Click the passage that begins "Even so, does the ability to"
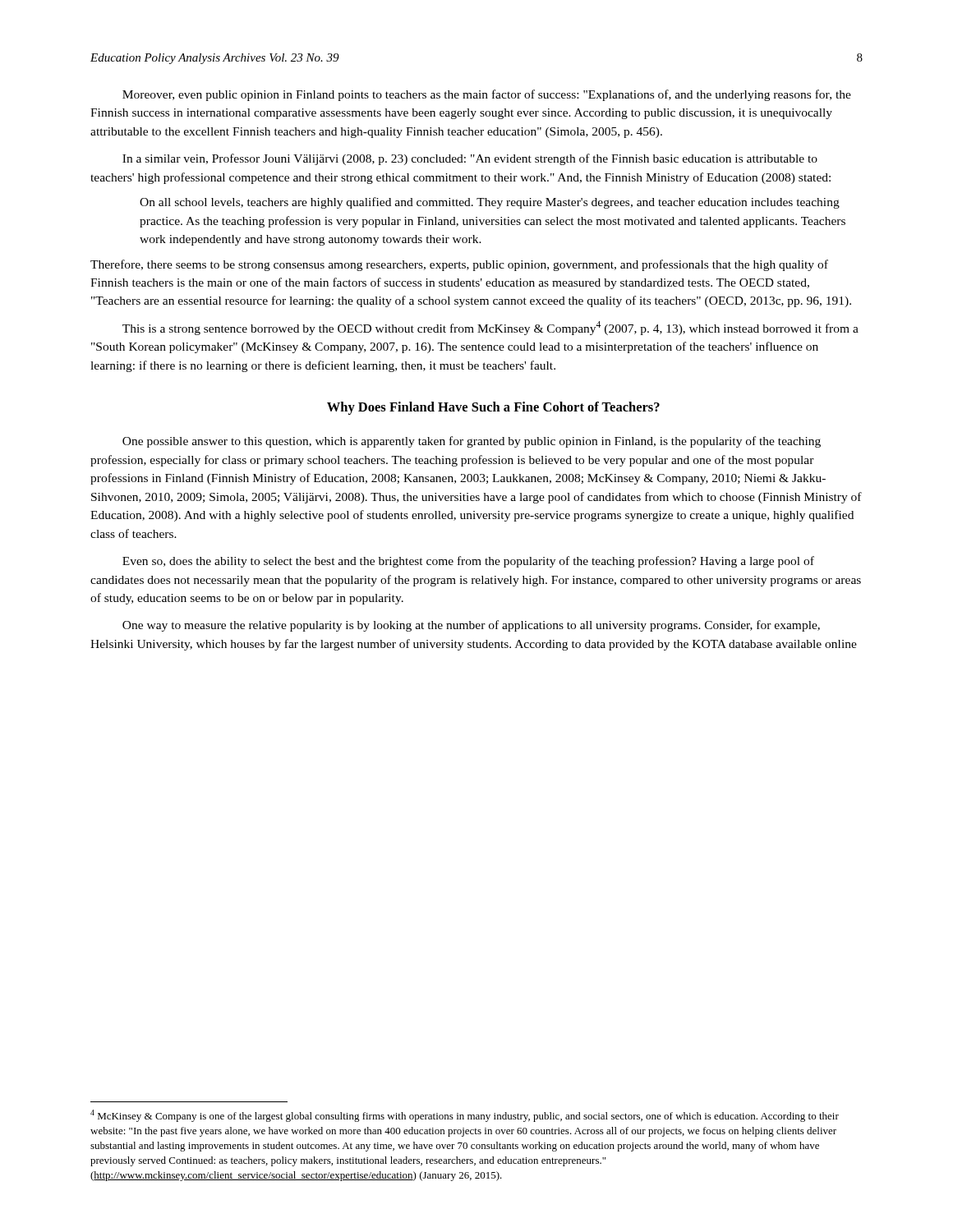953x1232 pixels. click(476, 580)
